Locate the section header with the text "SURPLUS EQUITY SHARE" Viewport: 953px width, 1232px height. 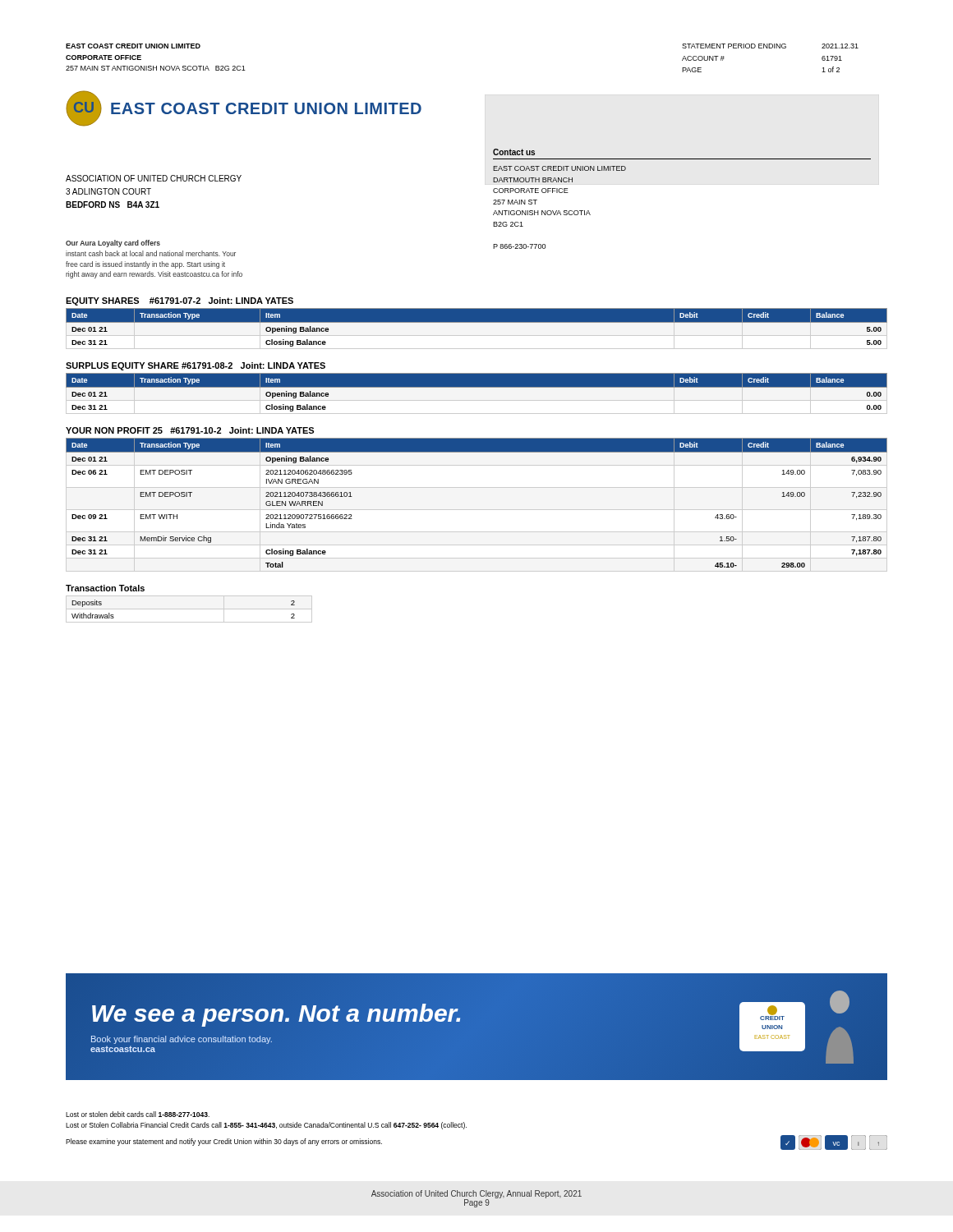pos(196,366)
